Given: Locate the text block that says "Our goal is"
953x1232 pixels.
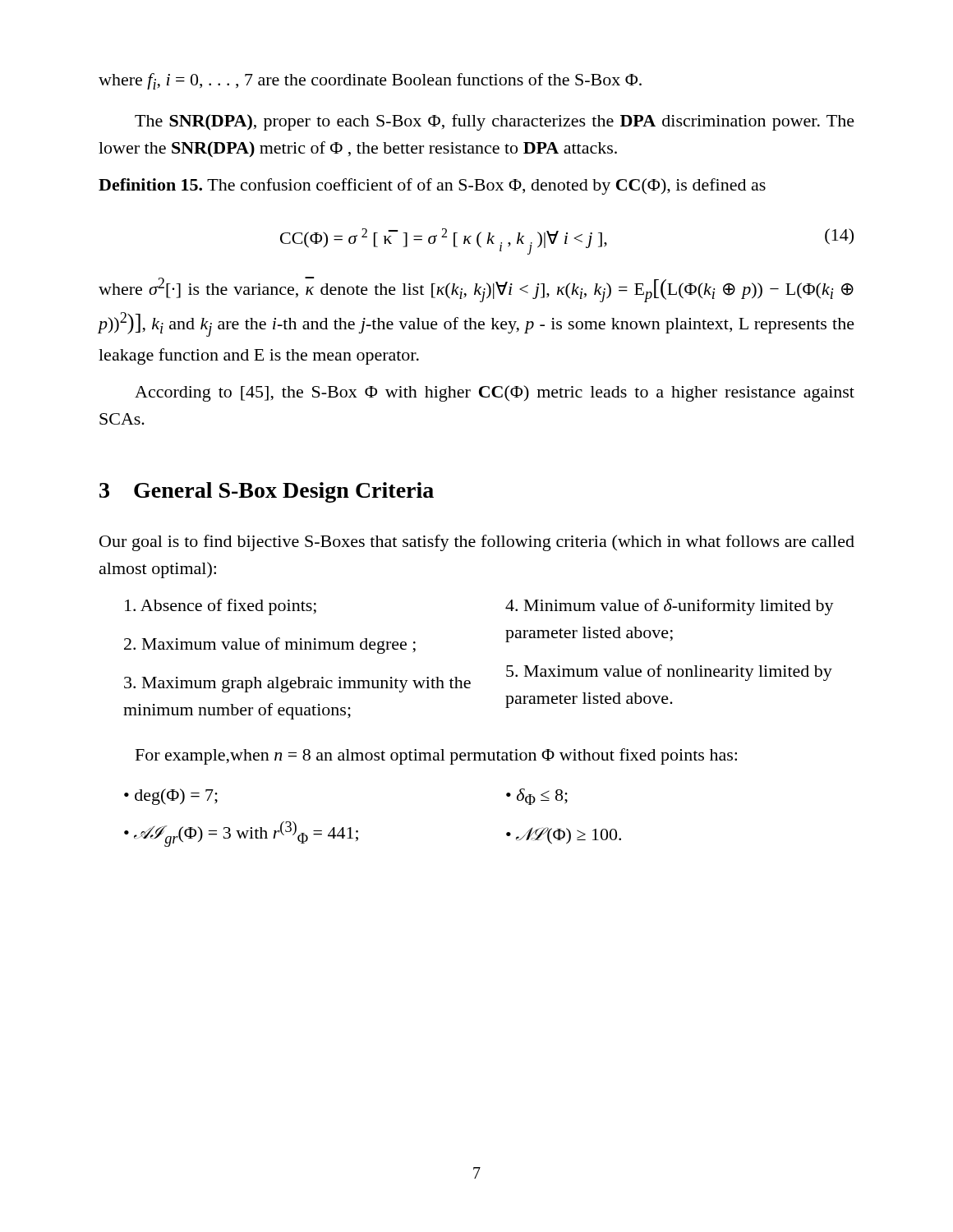Looking at the screenshot, I should (x=476, y=554).
